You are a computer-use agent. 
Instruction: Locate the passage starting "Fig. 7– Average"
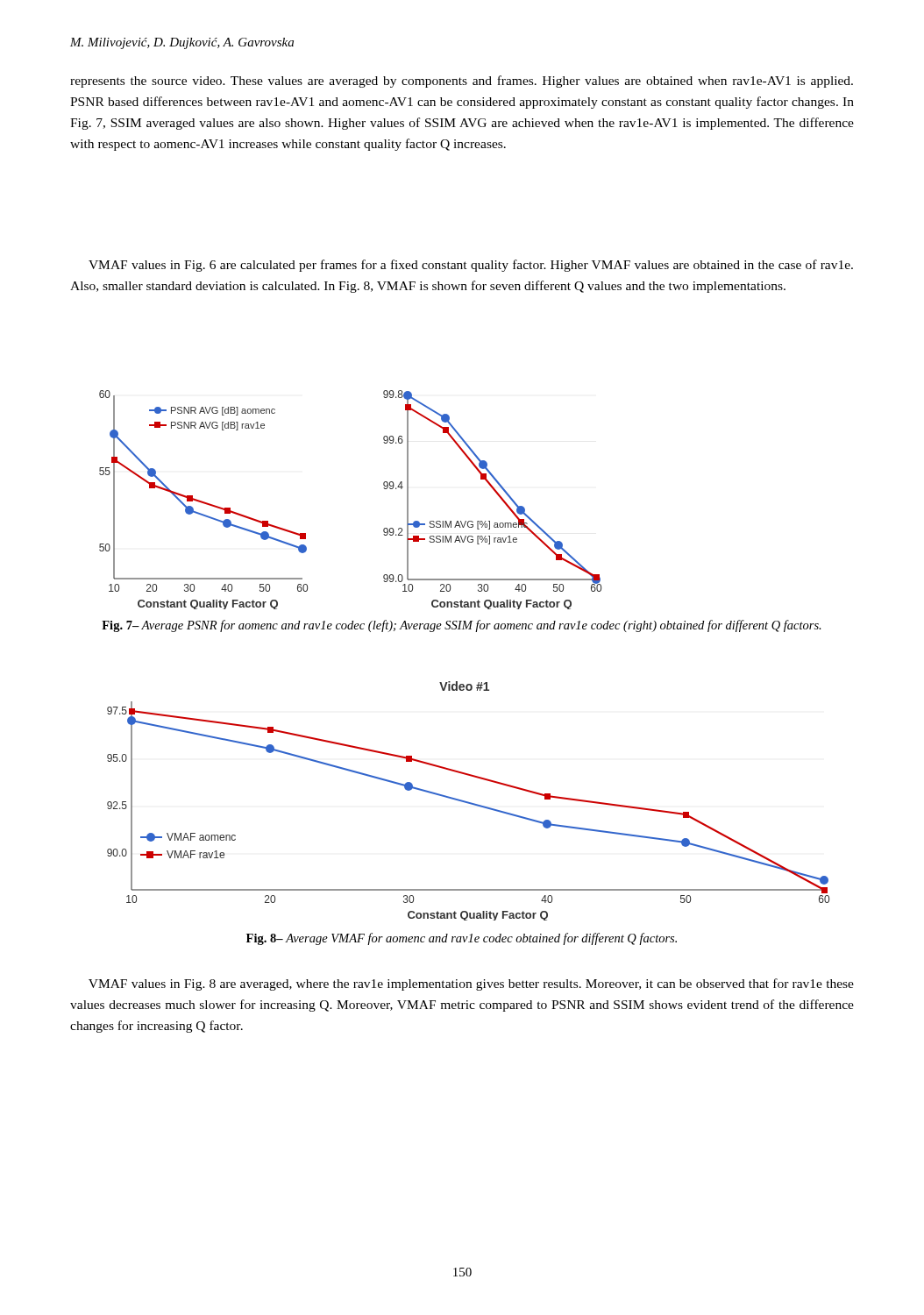pos(462,625)
